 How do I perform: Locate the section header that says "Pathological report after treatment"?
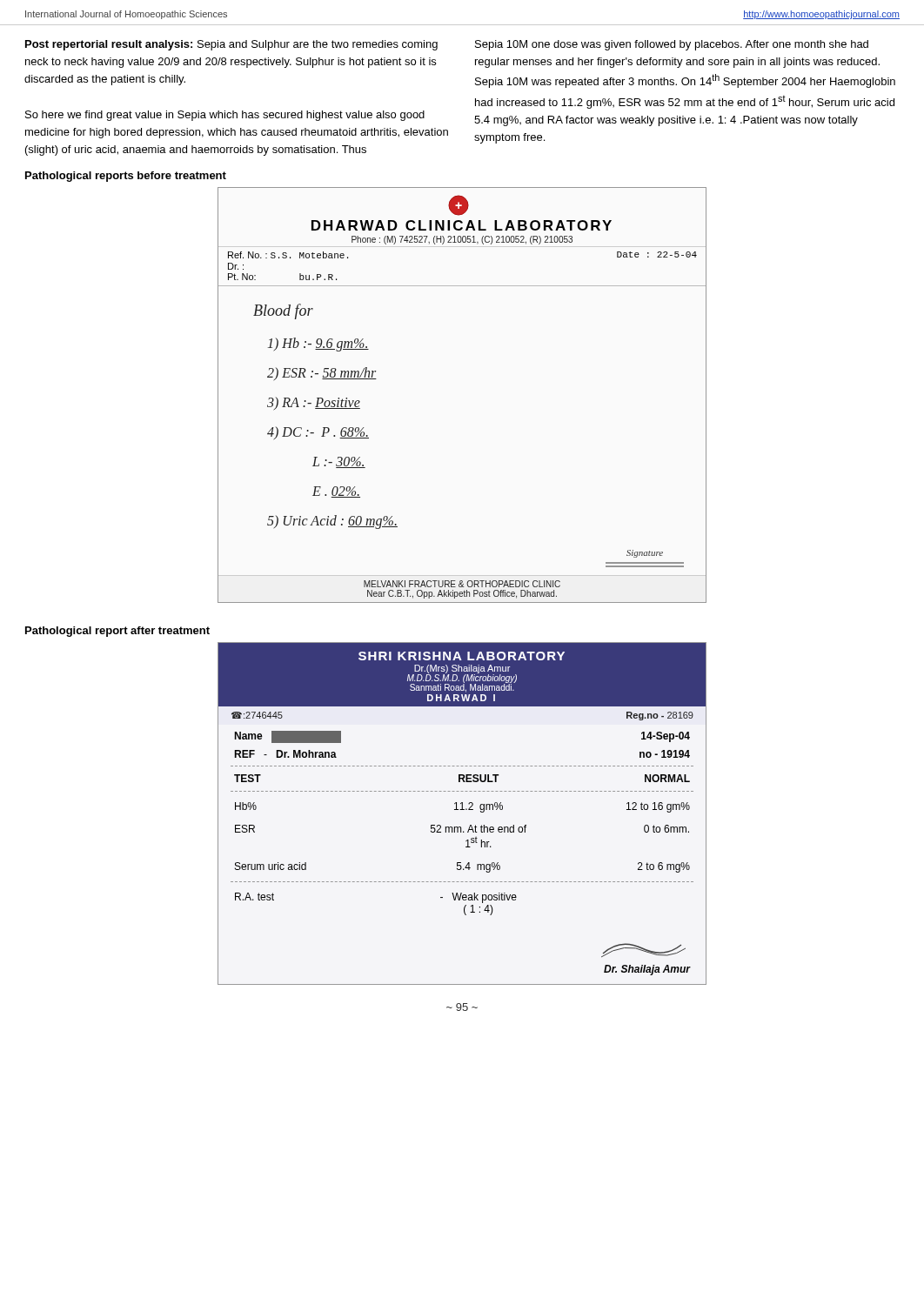[117, 630]
